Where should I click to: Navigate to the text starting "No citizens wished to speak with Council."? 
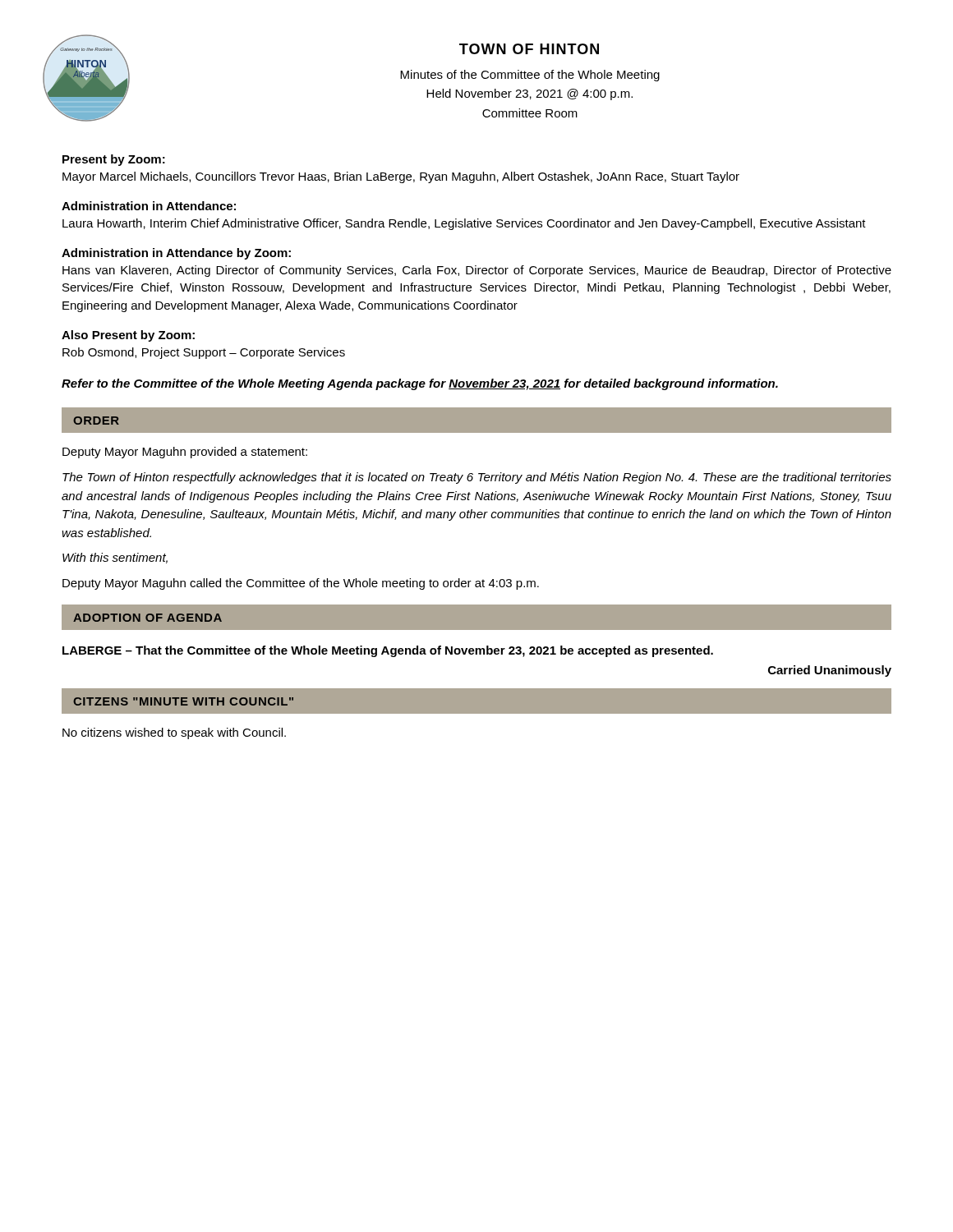174,732
